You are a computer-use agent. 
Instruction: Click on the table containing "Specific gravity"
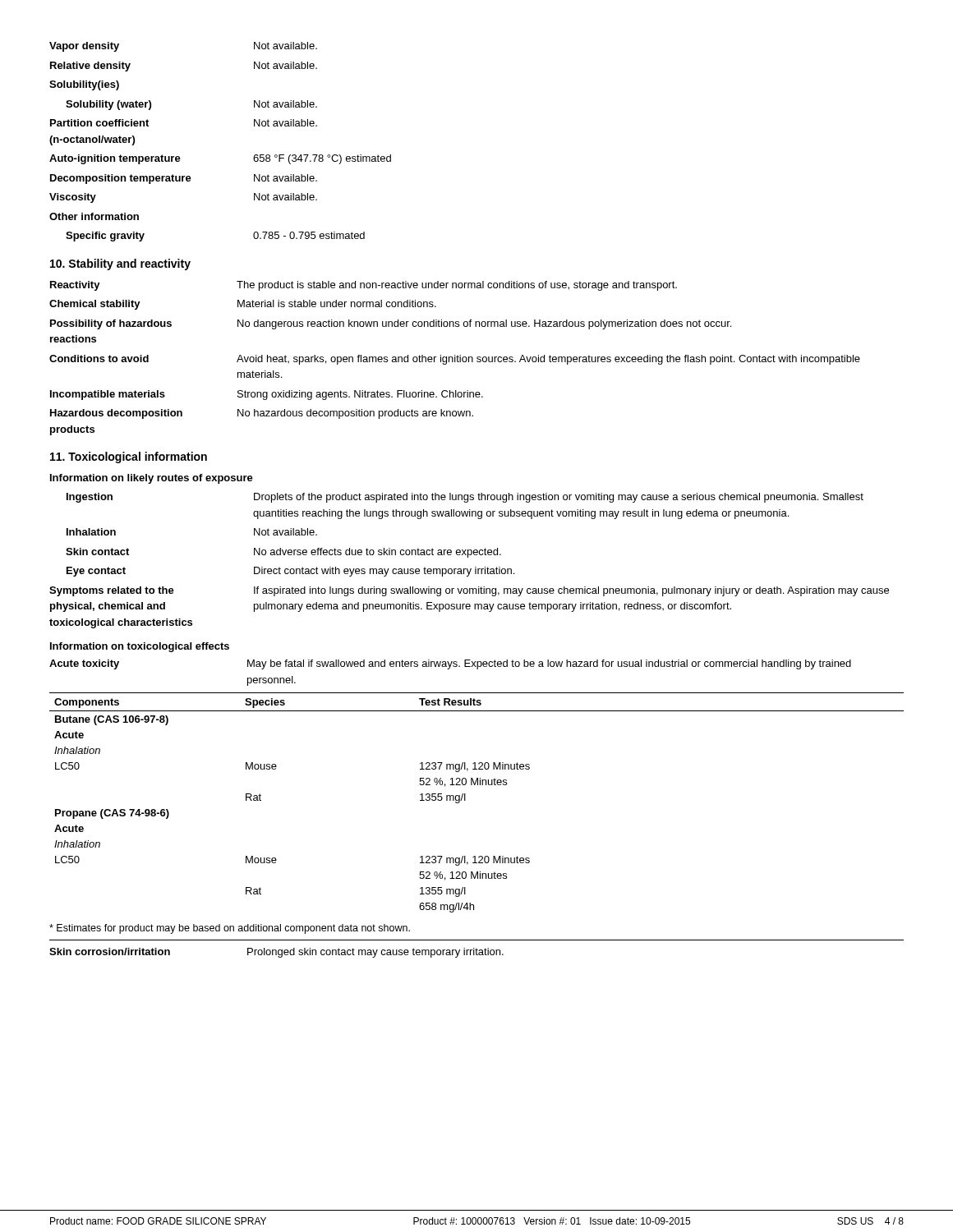tap(476, 141)
